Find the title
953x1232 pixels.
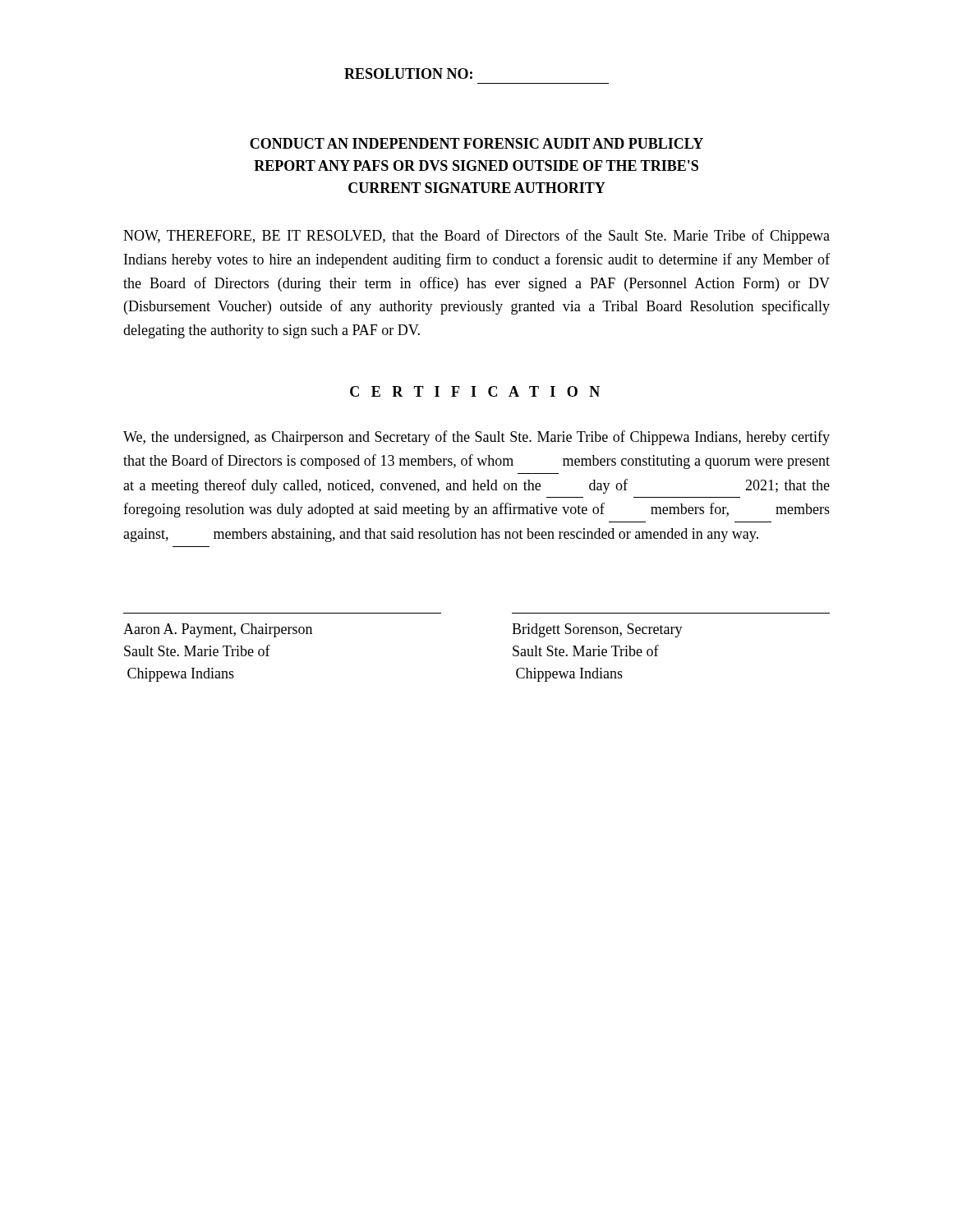tap(476, 75)
